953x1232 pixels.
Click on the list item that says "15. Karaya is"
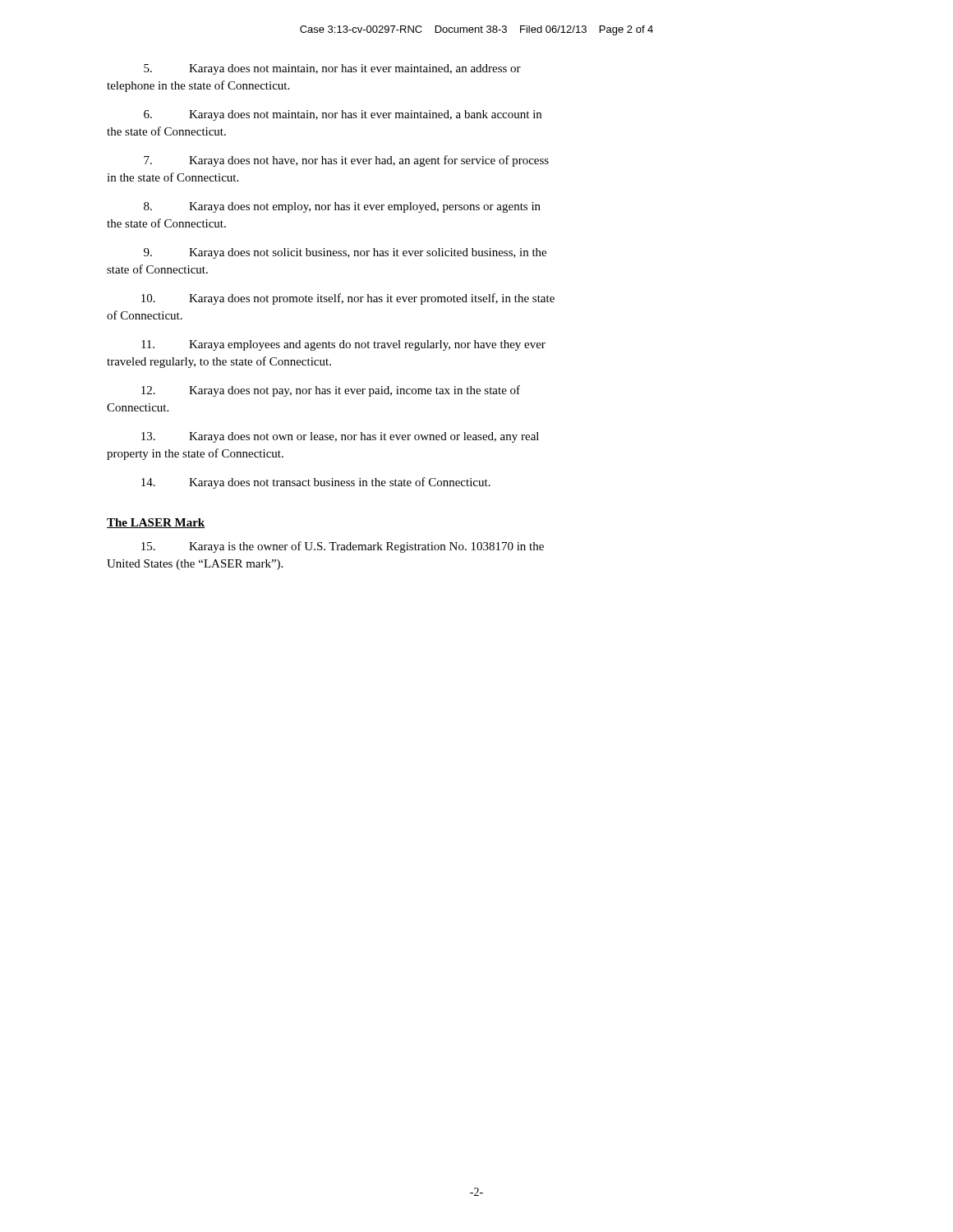click(x=476, y=555)
